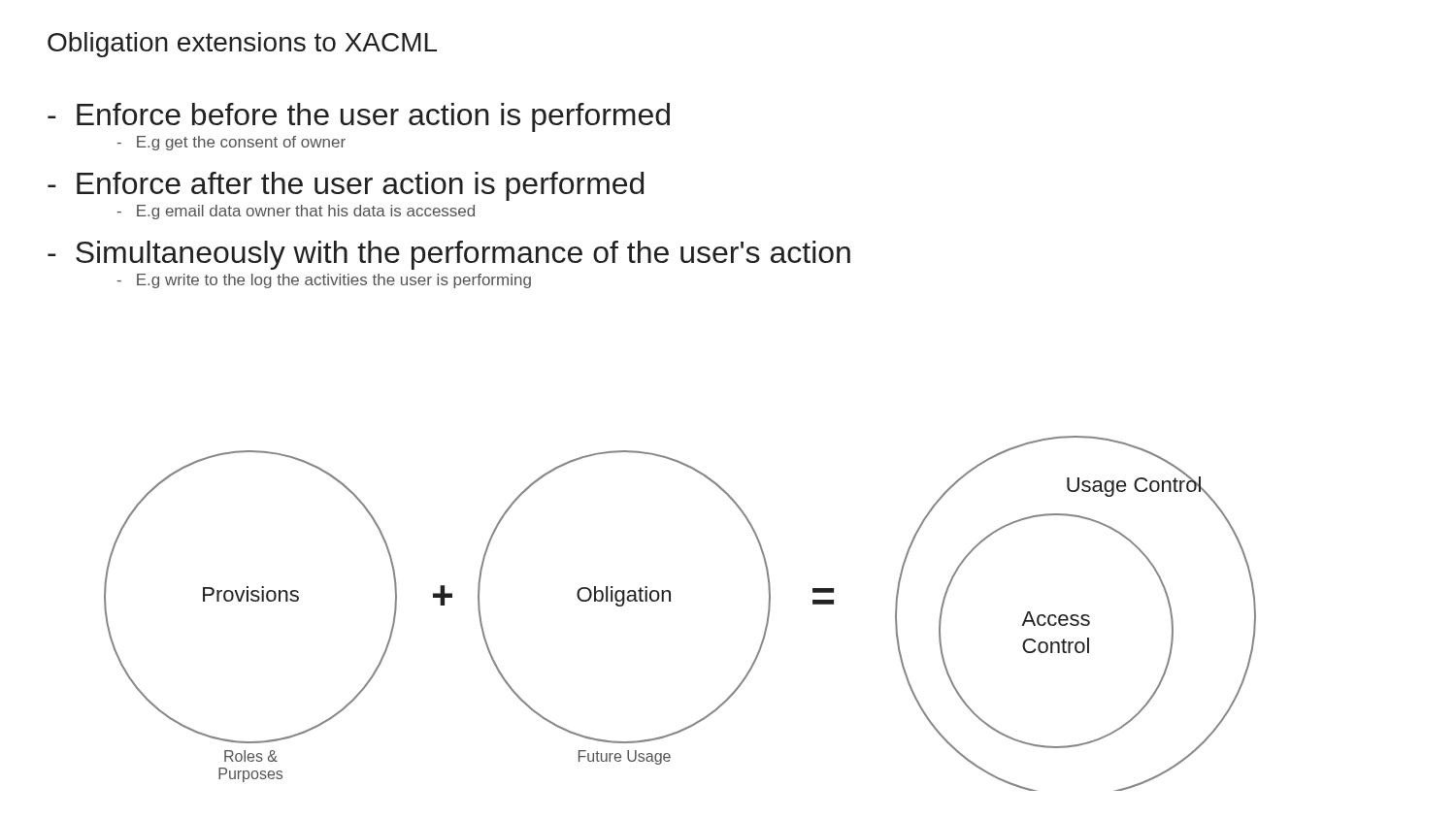Point to the element starting "- E.g email data owner that his data"
The image size is (1456, 819).
(296, 212)
